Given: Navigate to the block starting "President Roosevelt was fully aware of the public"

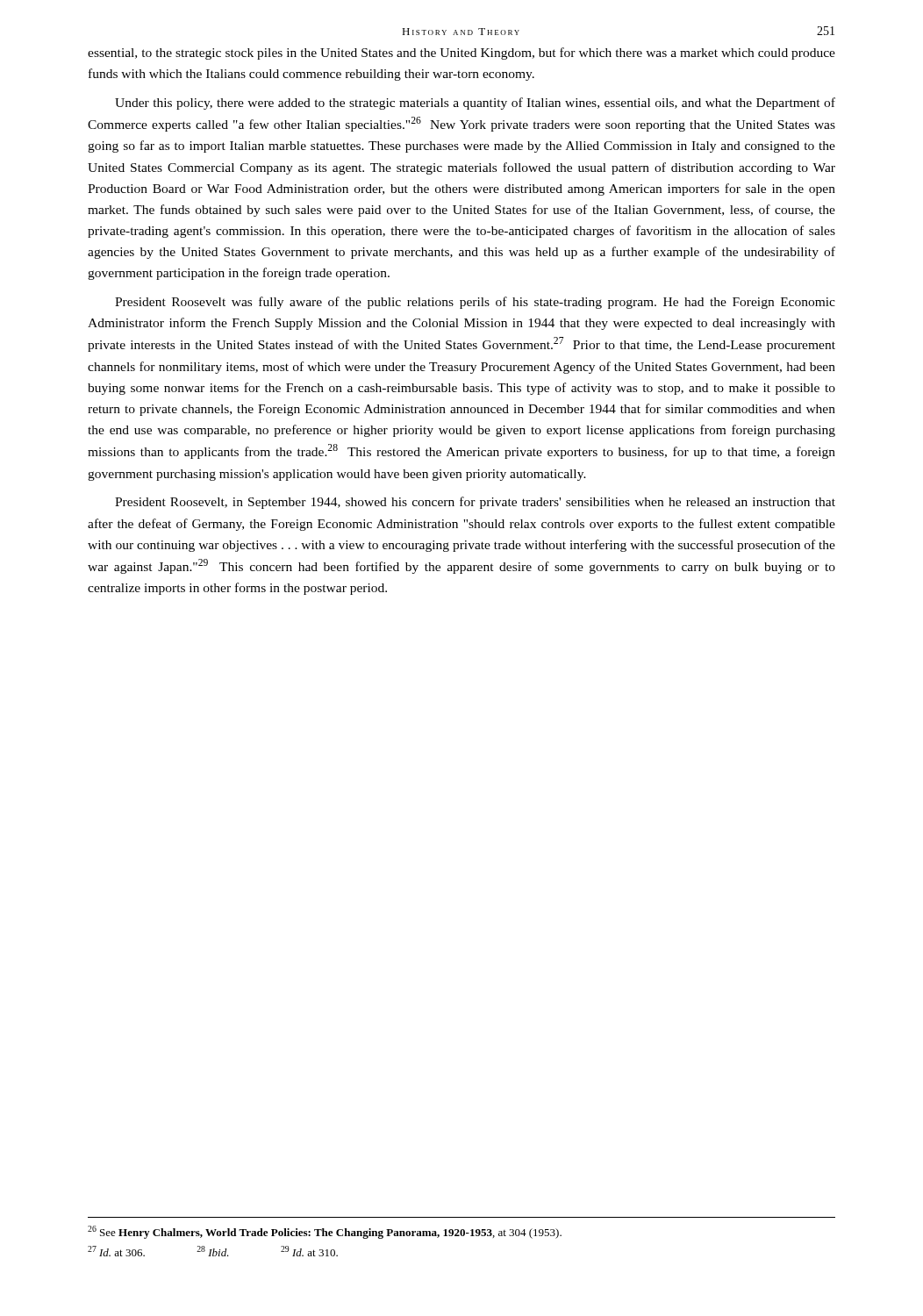Looking at the screenshot, I should click(462, 388).
